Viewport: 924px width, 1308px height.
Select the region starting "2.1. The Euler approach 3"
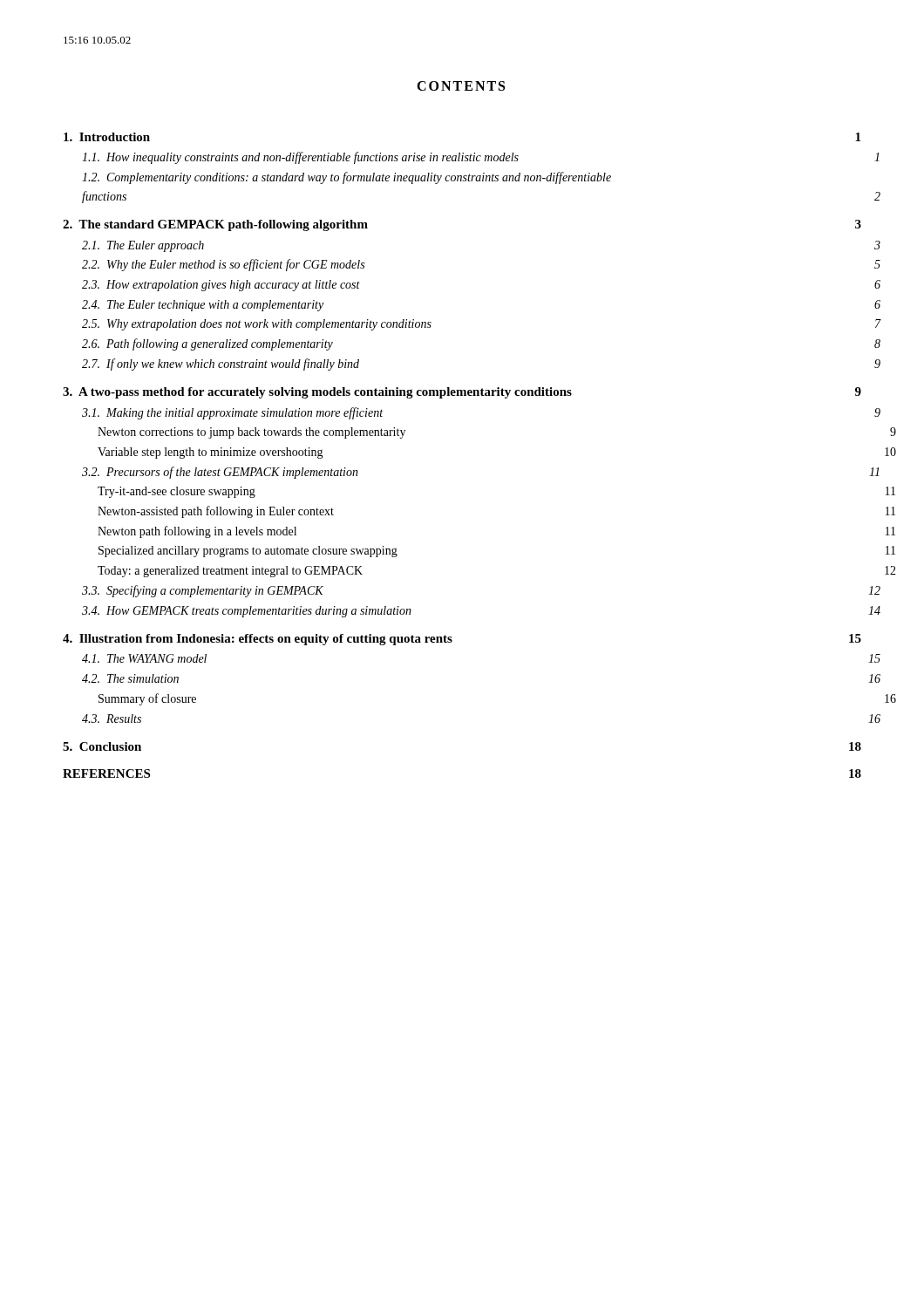[x=146, y=246]
